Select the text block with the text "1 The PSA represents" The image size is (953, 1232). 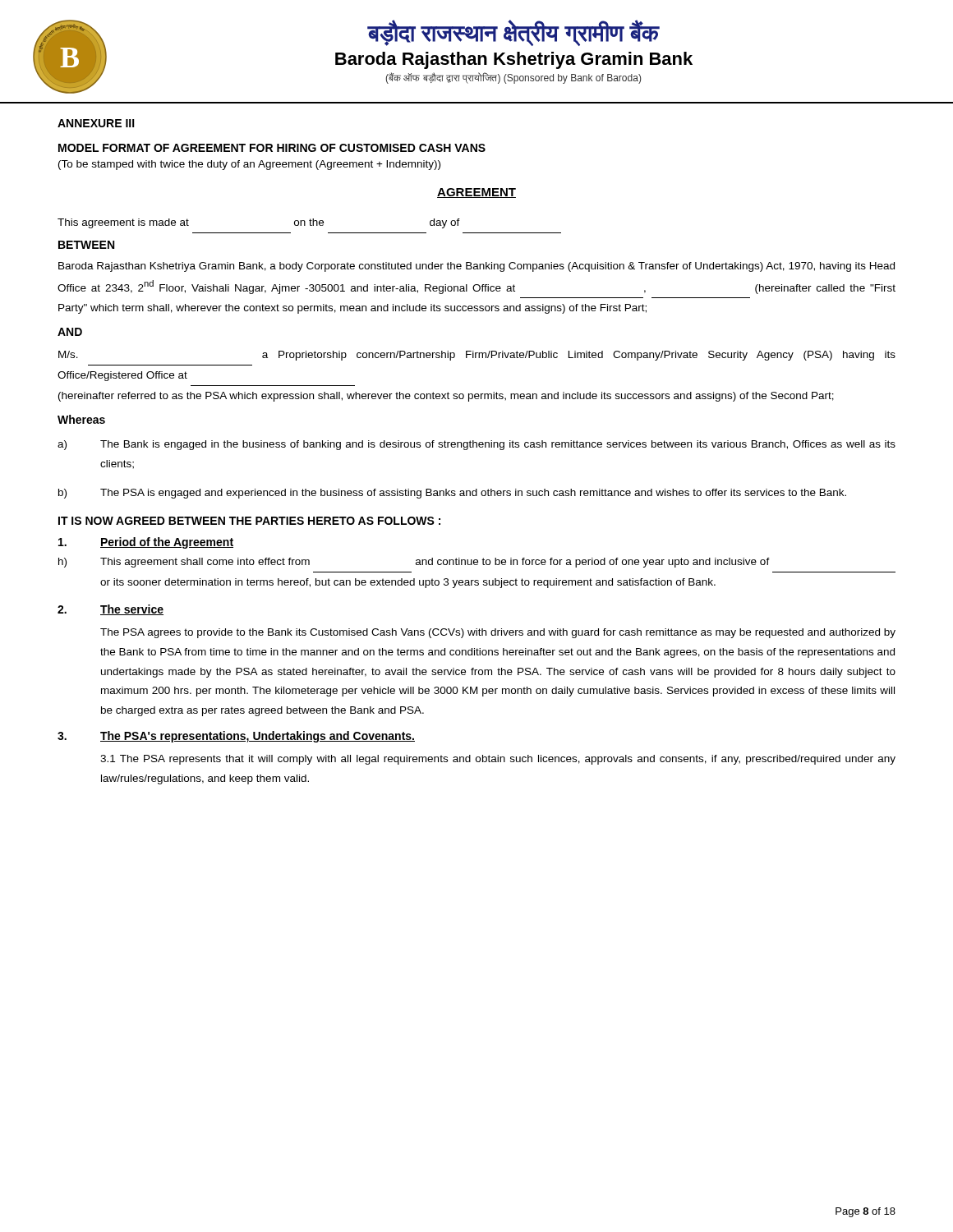pyautogui.click(x=498, y=769)
